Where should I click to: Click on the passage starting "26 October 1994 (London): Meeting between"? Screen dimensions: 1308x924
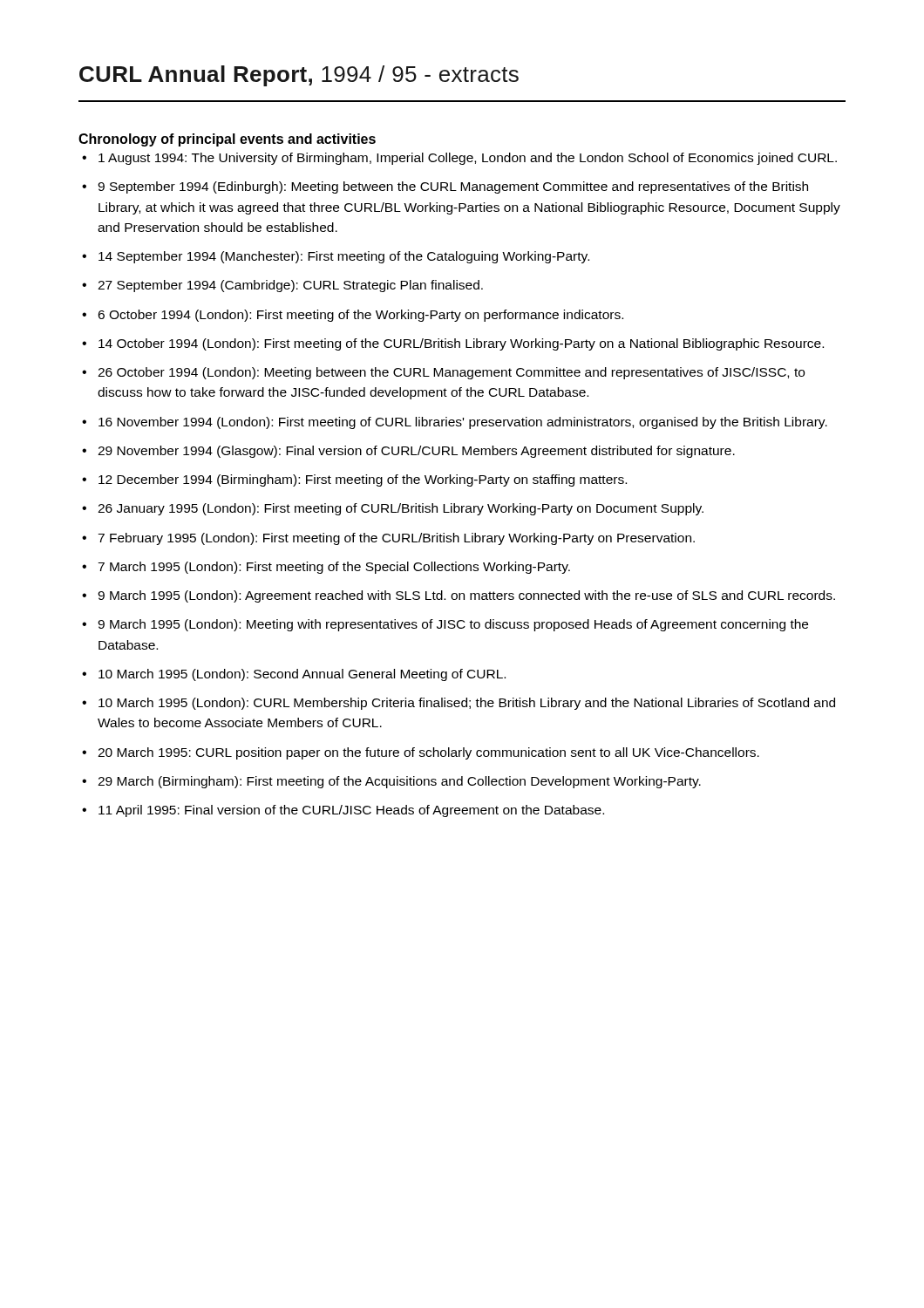point(452,382)
